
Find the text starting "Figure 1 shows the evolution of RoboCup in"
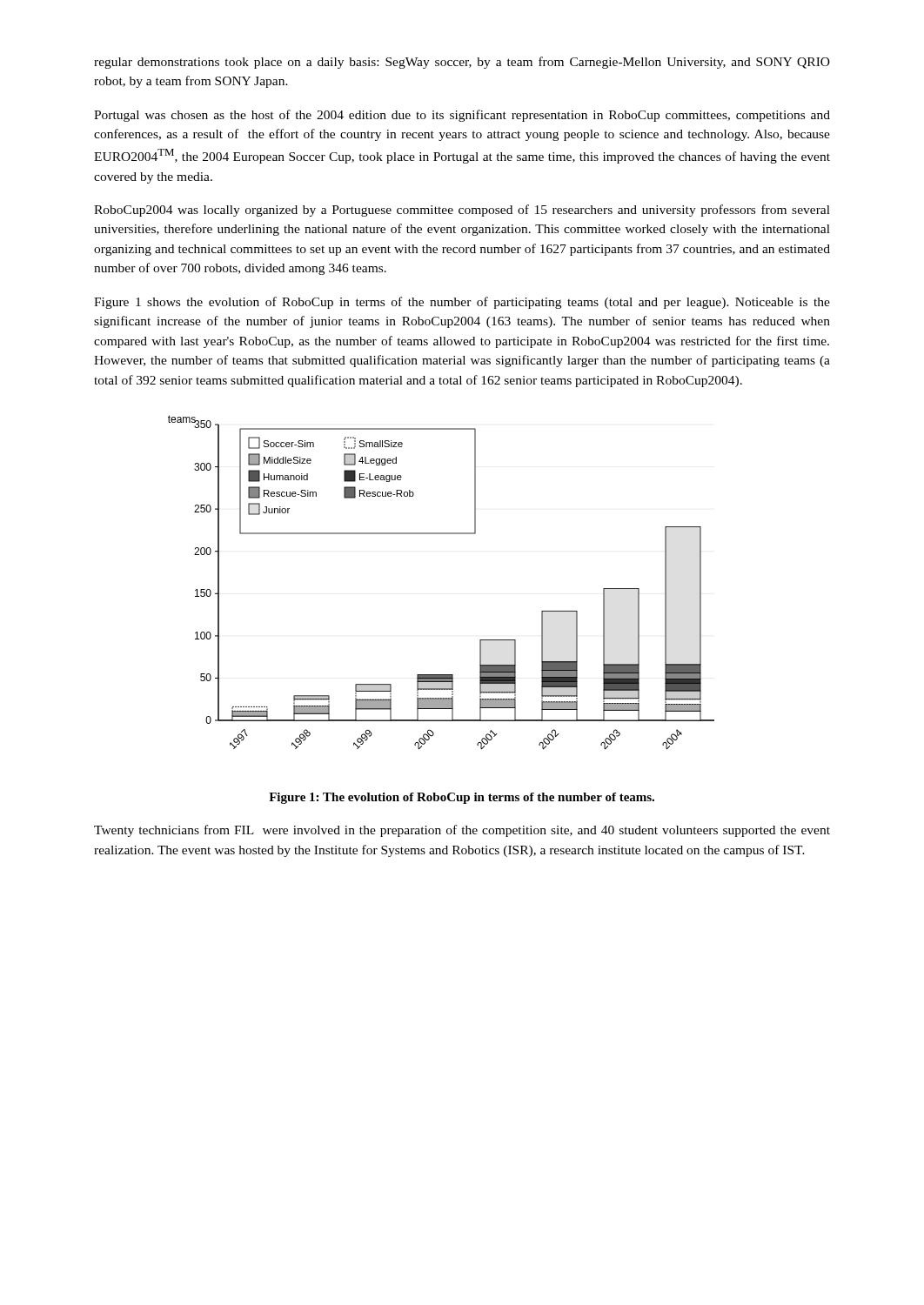[462, 340]
